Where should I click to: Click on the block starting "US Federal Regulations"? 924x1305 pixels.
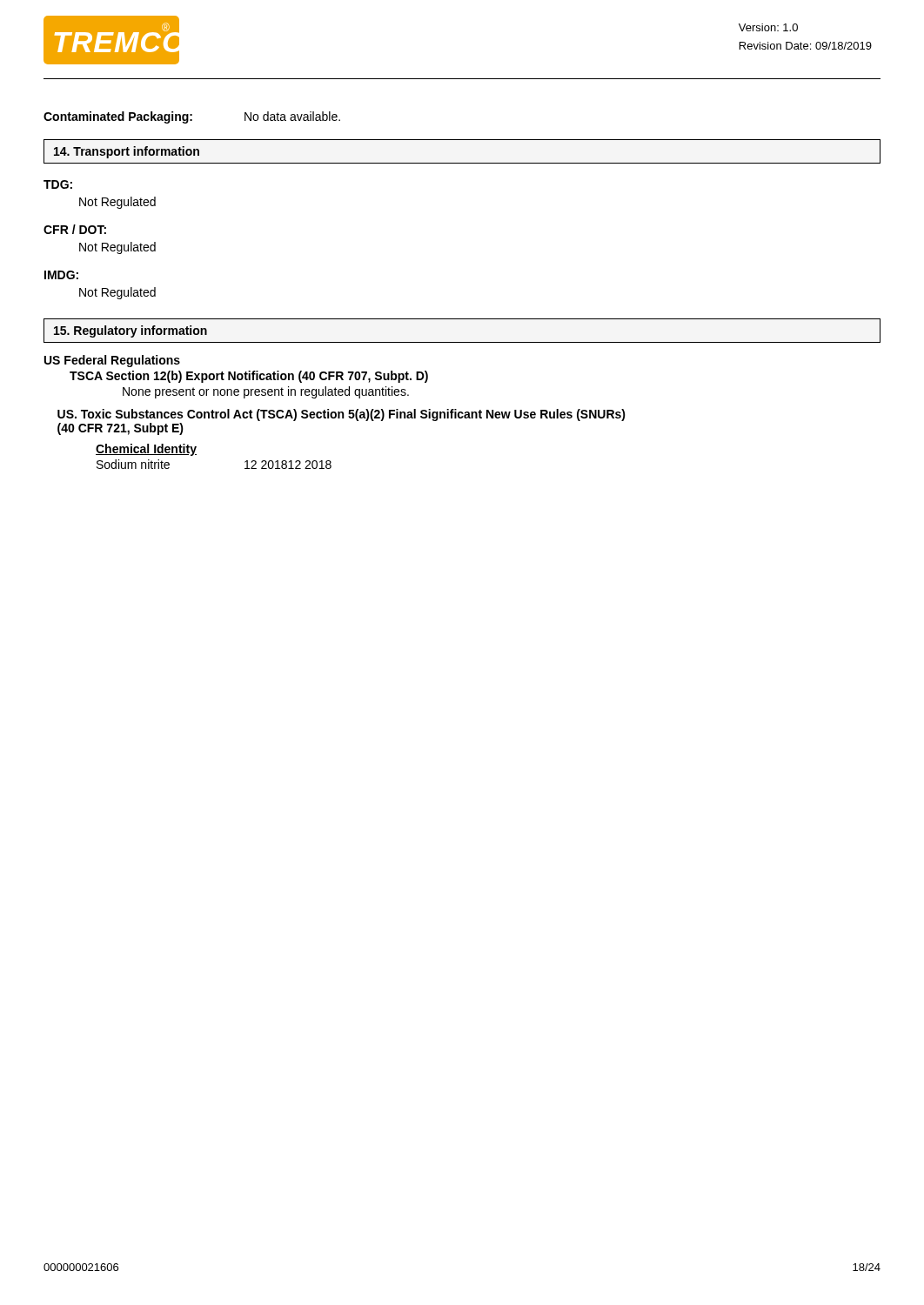click(x=112, y=360)
